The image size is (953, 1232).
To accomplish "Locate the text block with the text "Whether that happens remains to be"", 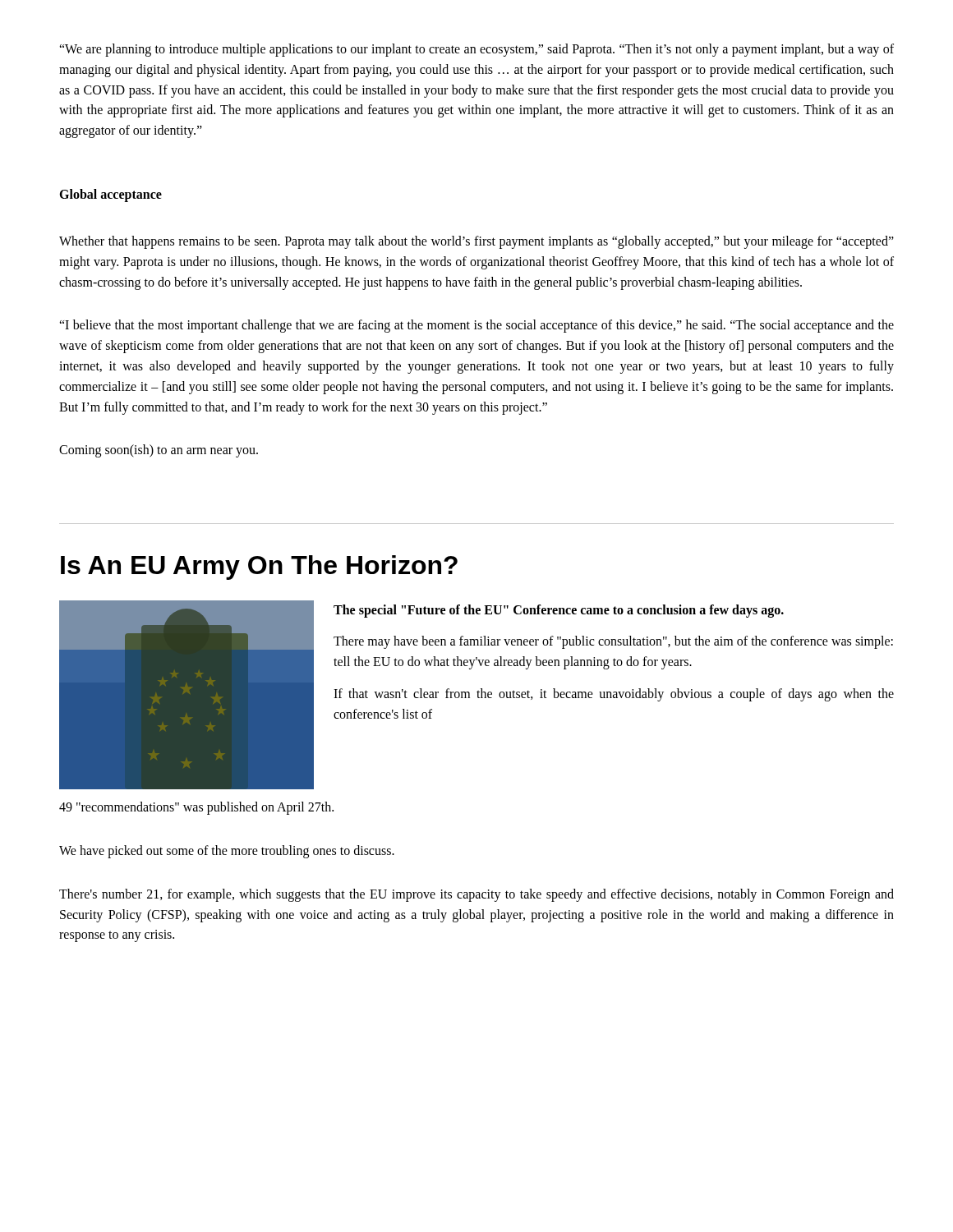I will coord(476,261).
